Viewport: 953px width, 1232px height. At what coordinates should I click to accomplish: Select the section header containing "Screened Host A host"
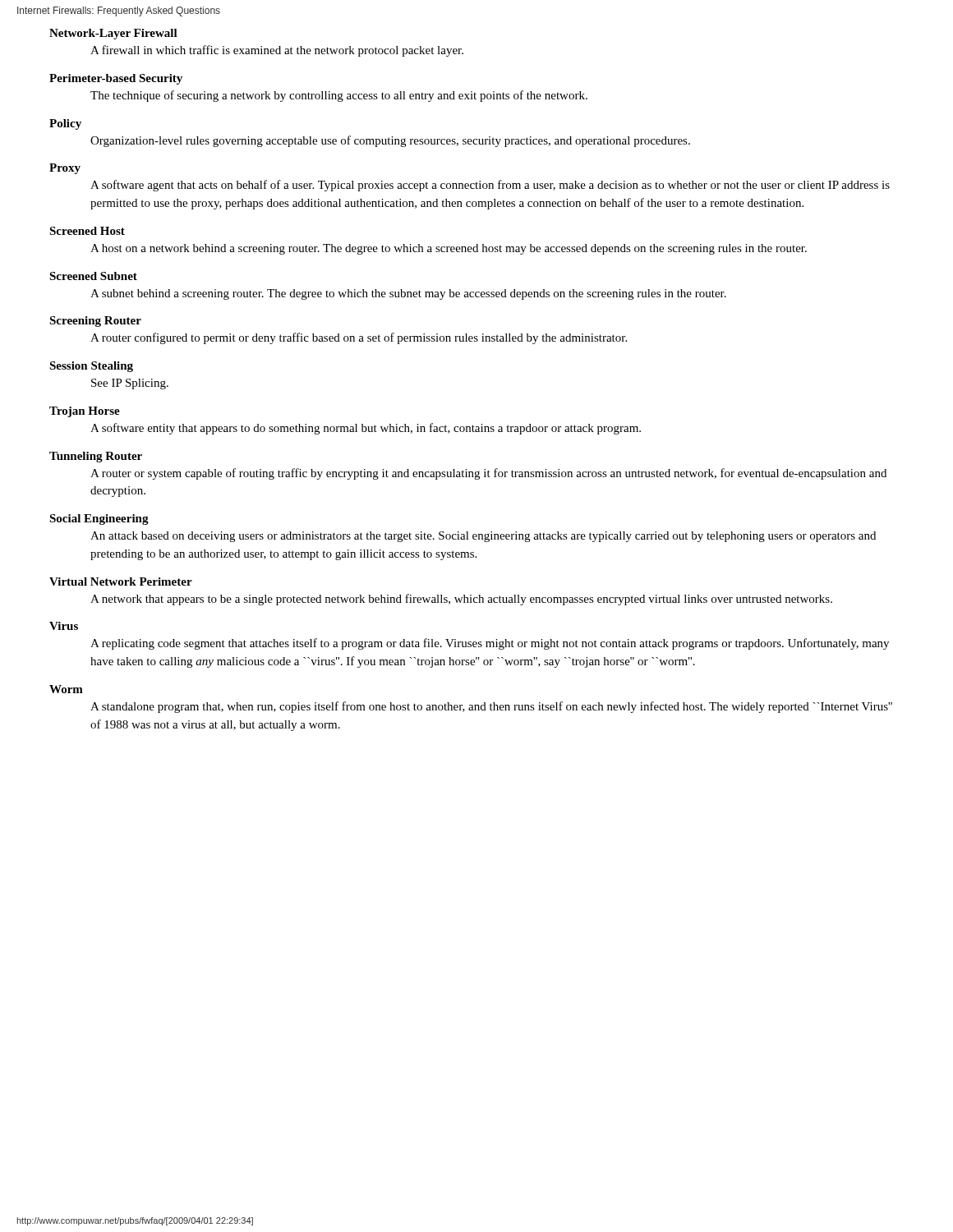tap(476, 241)
